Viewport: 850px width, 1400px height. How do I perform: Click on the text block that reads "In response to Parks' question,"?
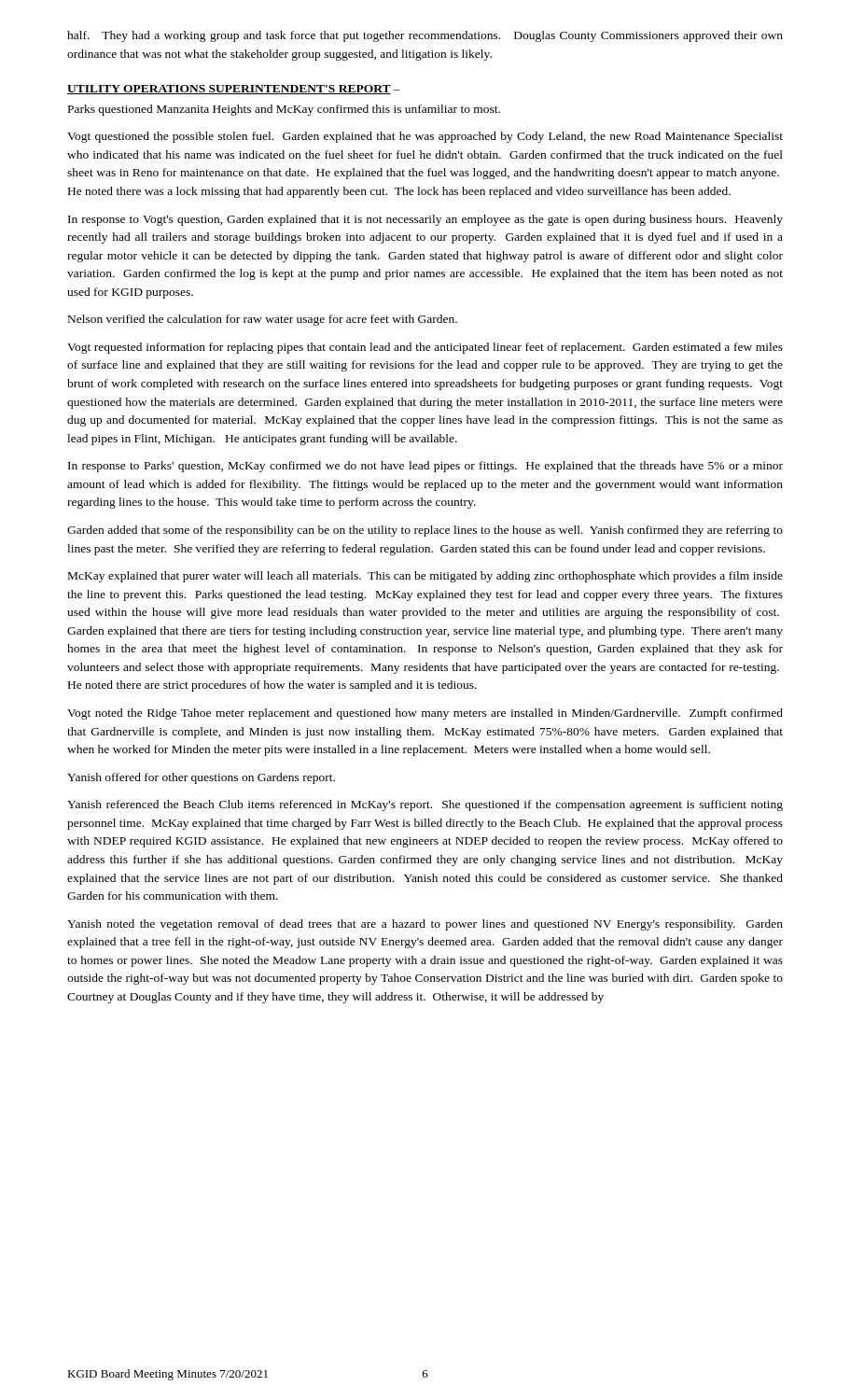point(425,484)
